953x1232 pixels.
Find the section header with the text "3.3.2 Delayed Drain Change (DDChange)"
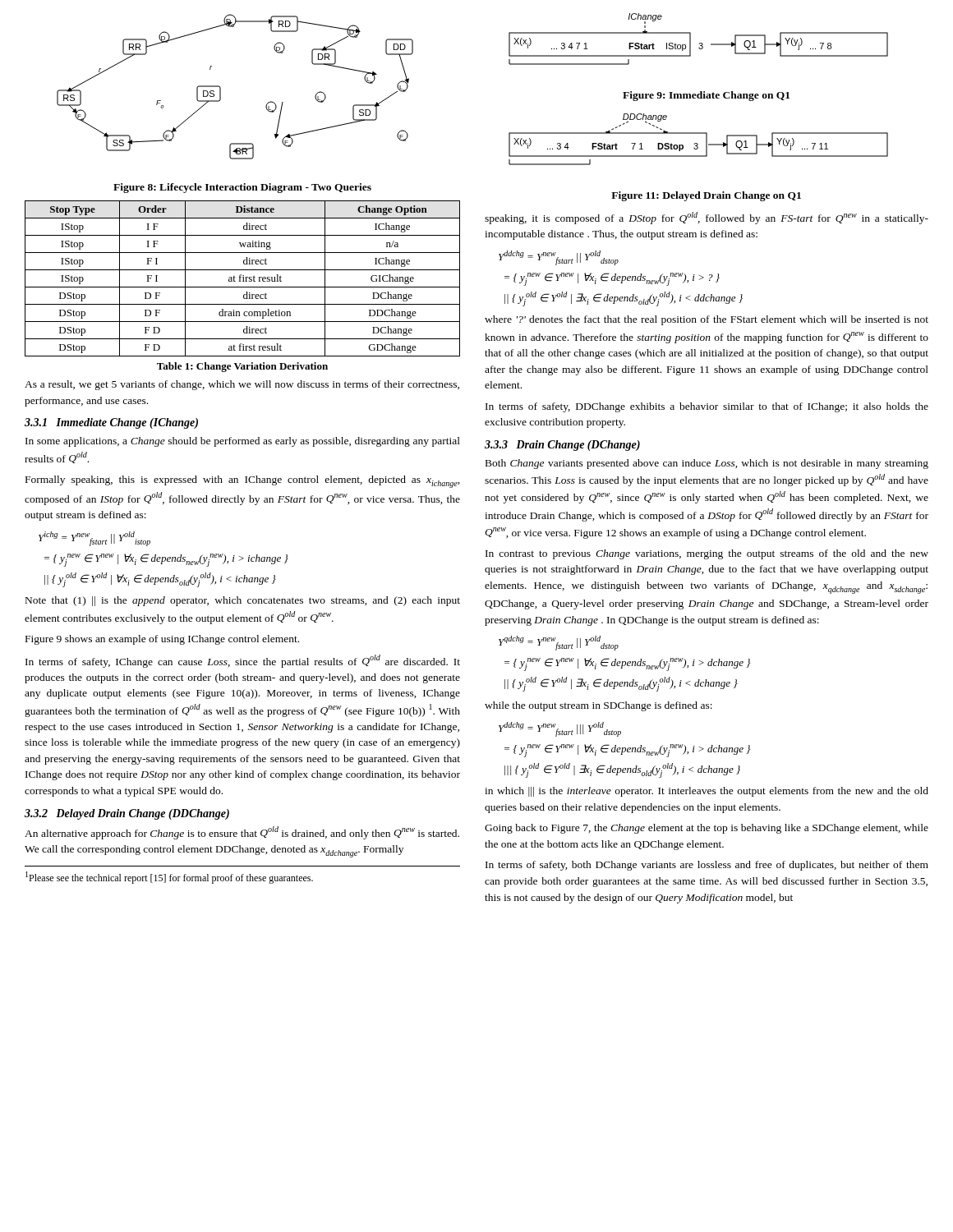tap(127, 813)
